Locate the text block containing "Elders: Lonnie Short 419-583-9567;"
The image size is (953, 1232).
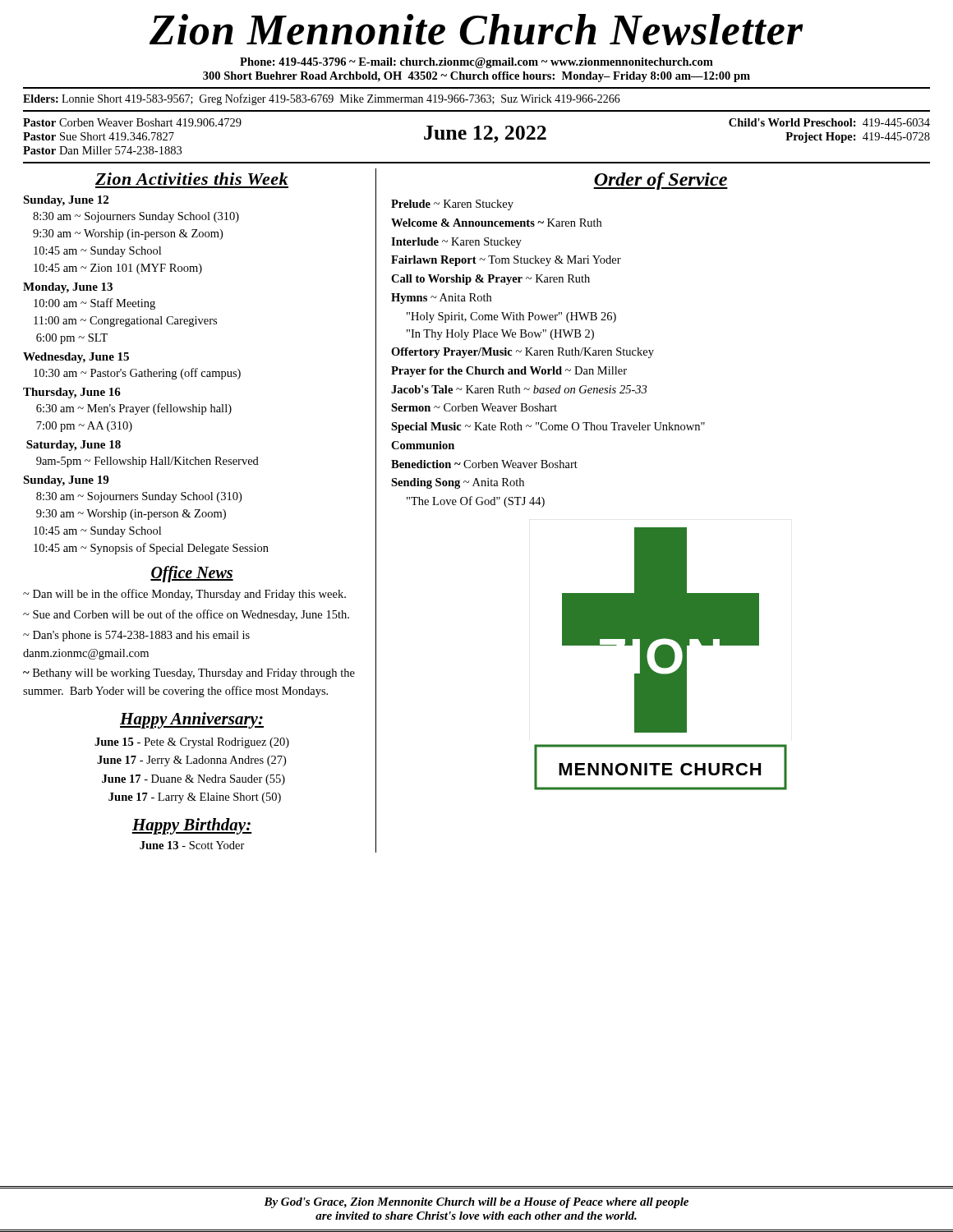click(x=321, y=99)
